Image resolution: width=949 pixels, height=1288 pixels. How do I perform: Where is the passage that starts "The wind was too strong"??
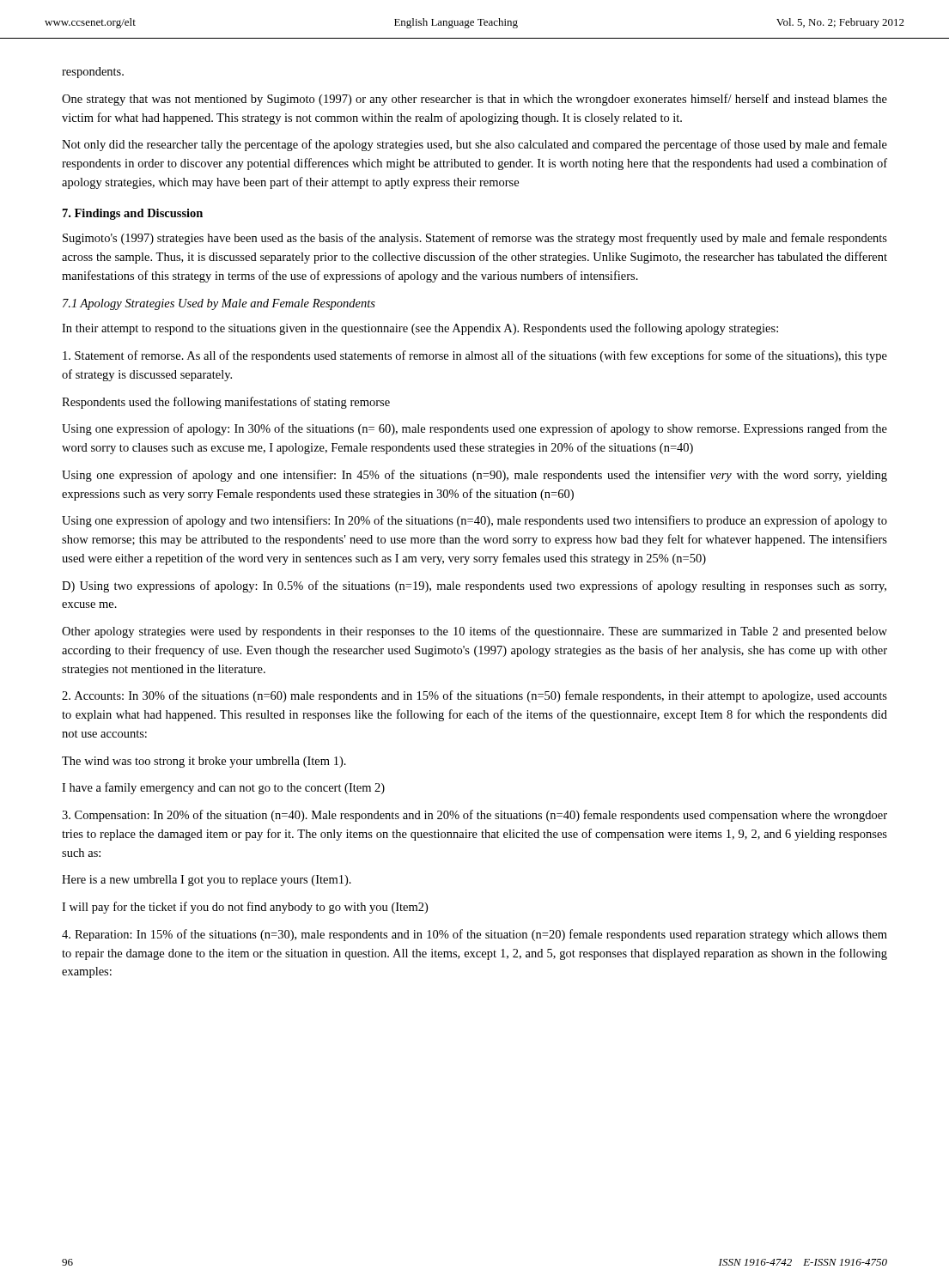tap(204, 760)
